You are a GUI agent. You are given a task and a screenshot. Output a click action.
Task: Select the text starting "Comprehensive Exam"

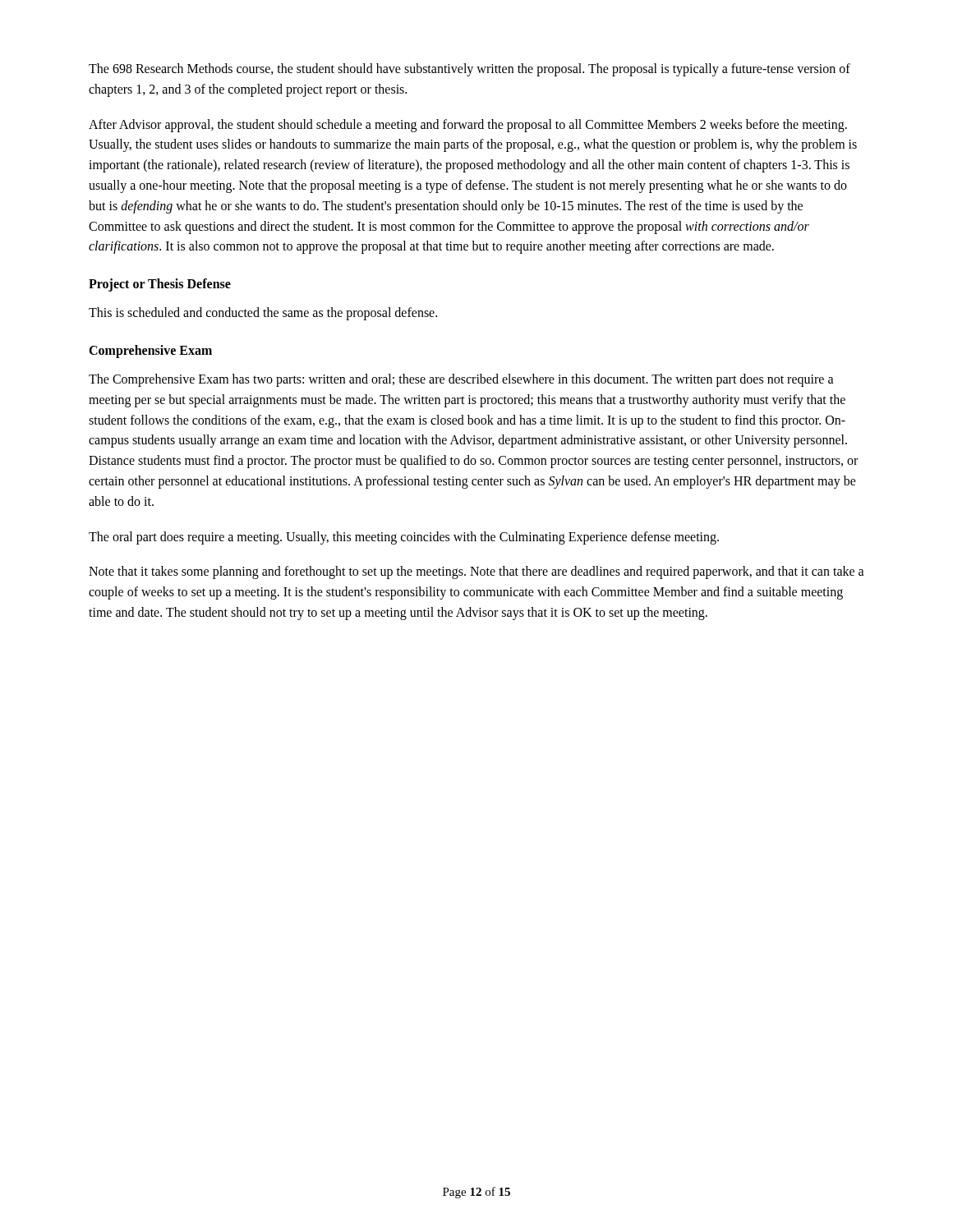[x=150, y=350]
